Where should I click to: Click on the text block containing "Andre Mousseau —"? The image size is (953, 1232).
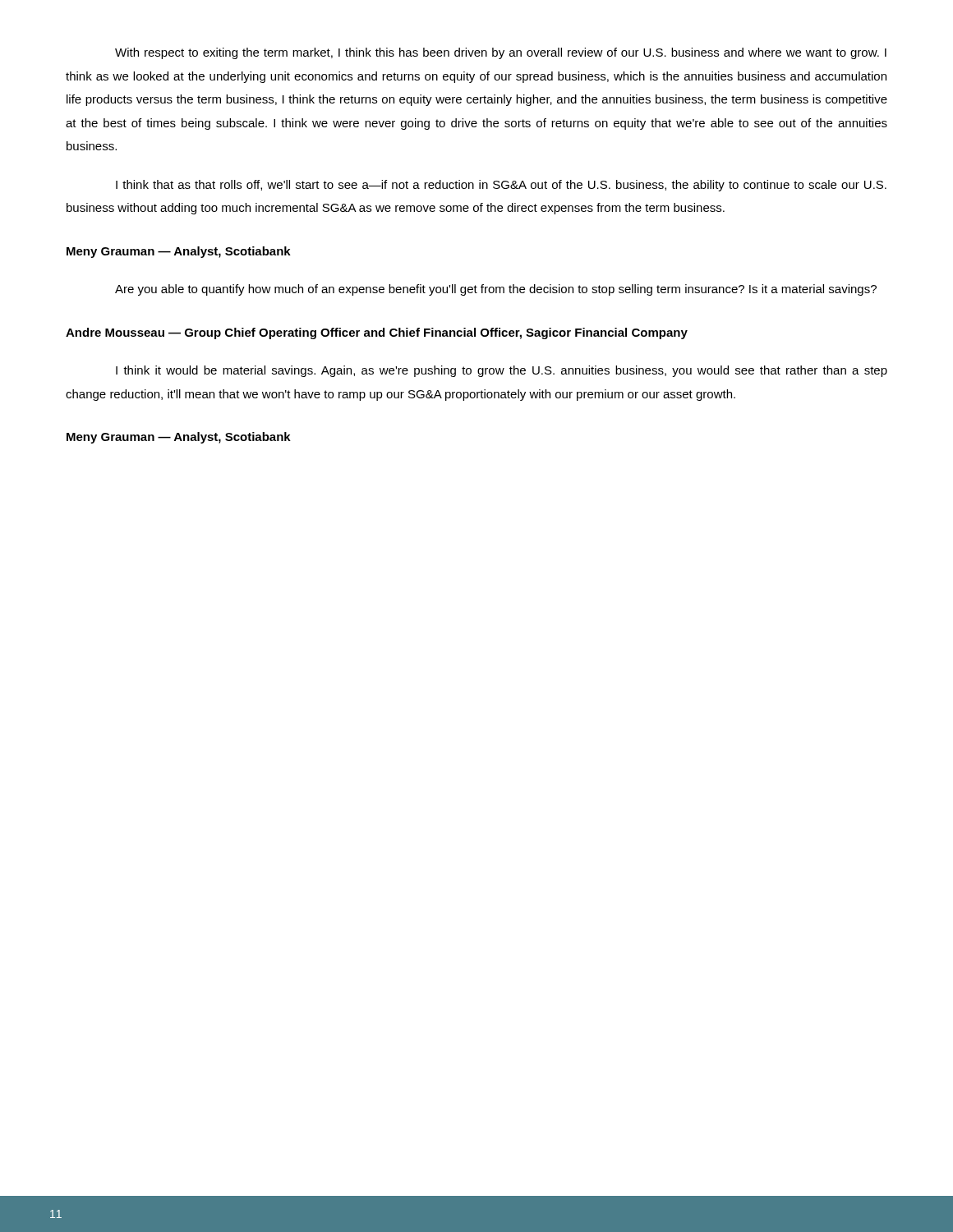[377, 332]
